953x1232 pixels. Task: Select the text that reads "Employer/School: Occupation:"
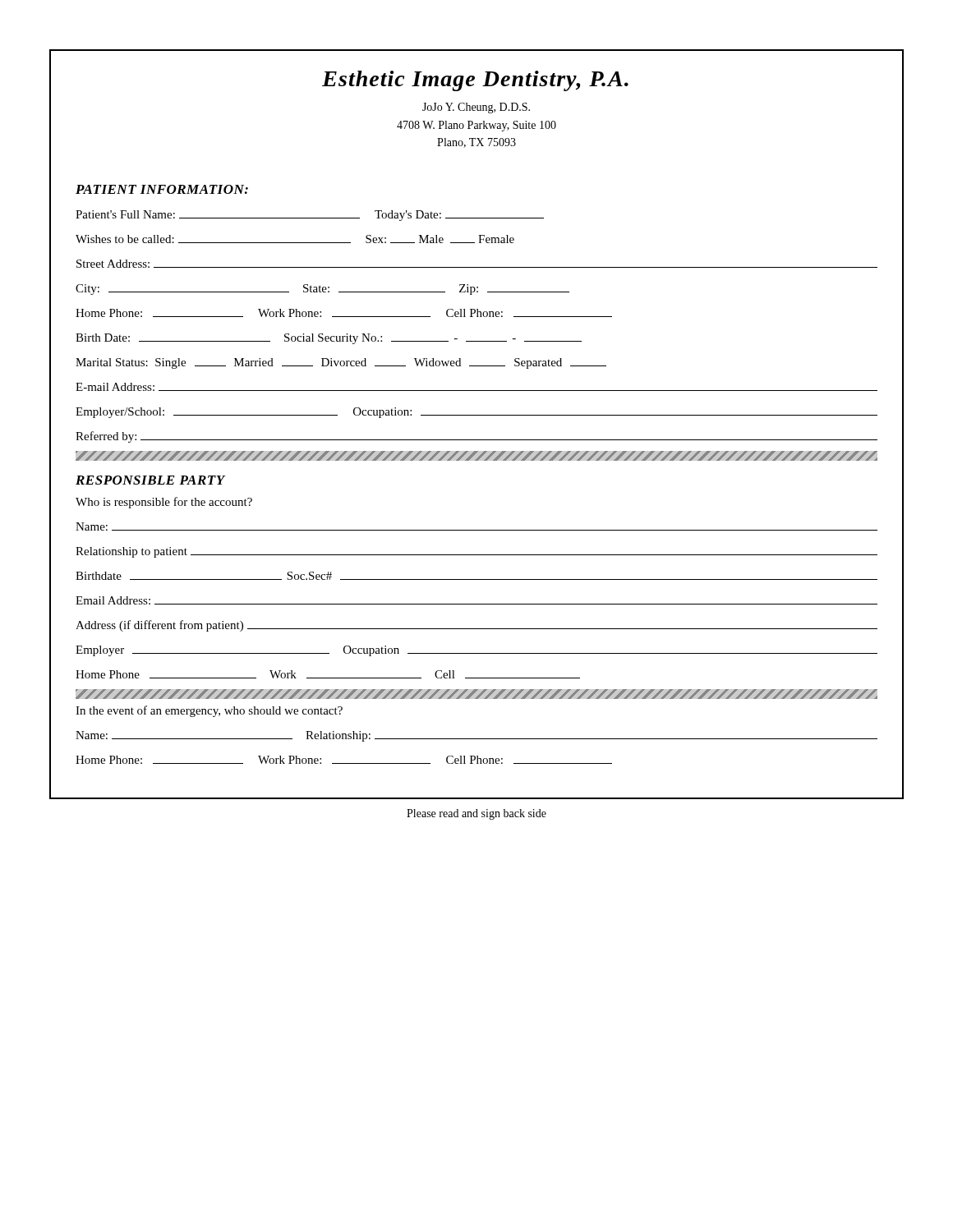[476, 410]
